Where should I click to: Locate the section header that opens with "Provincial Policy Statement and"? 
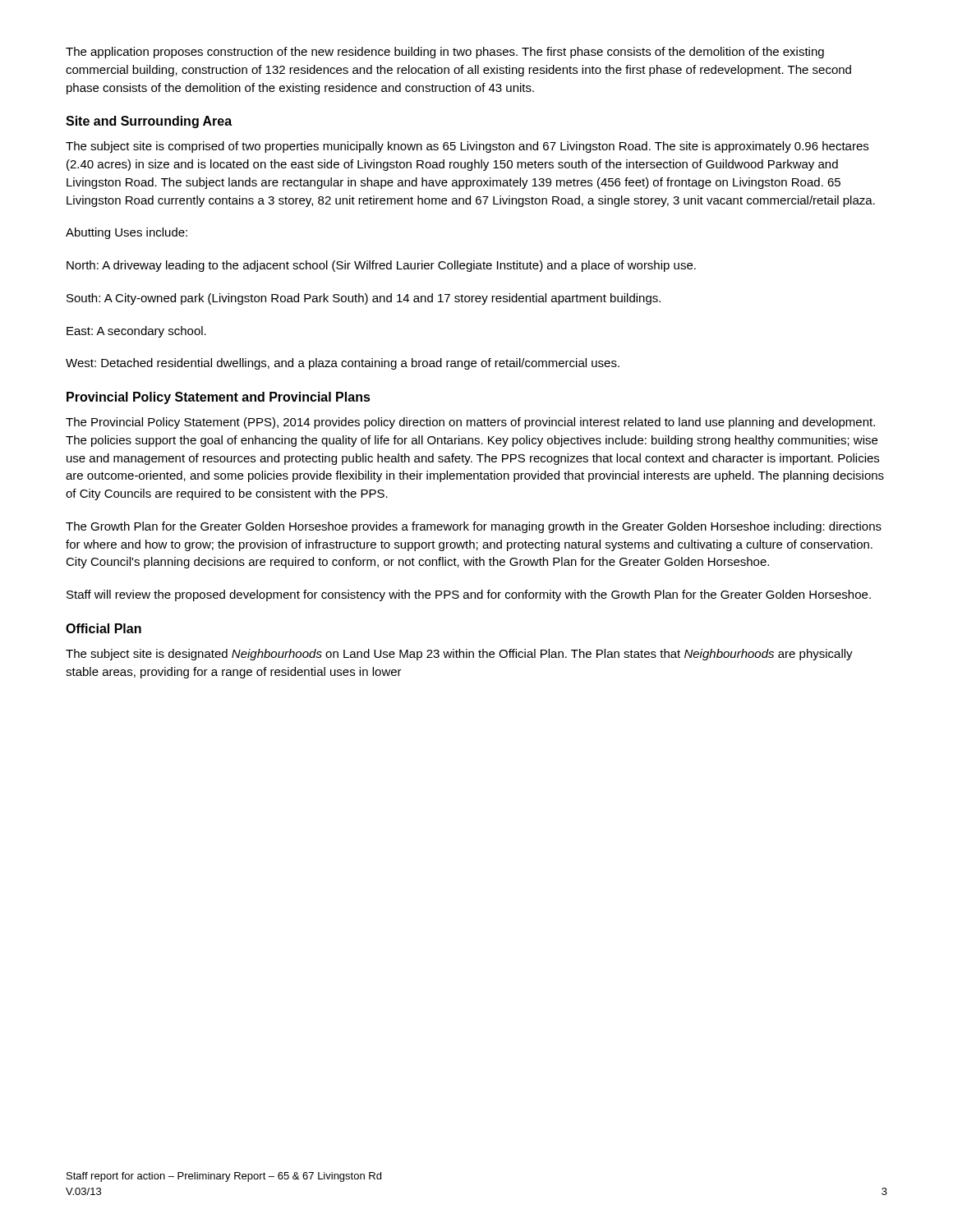[218, 397]
